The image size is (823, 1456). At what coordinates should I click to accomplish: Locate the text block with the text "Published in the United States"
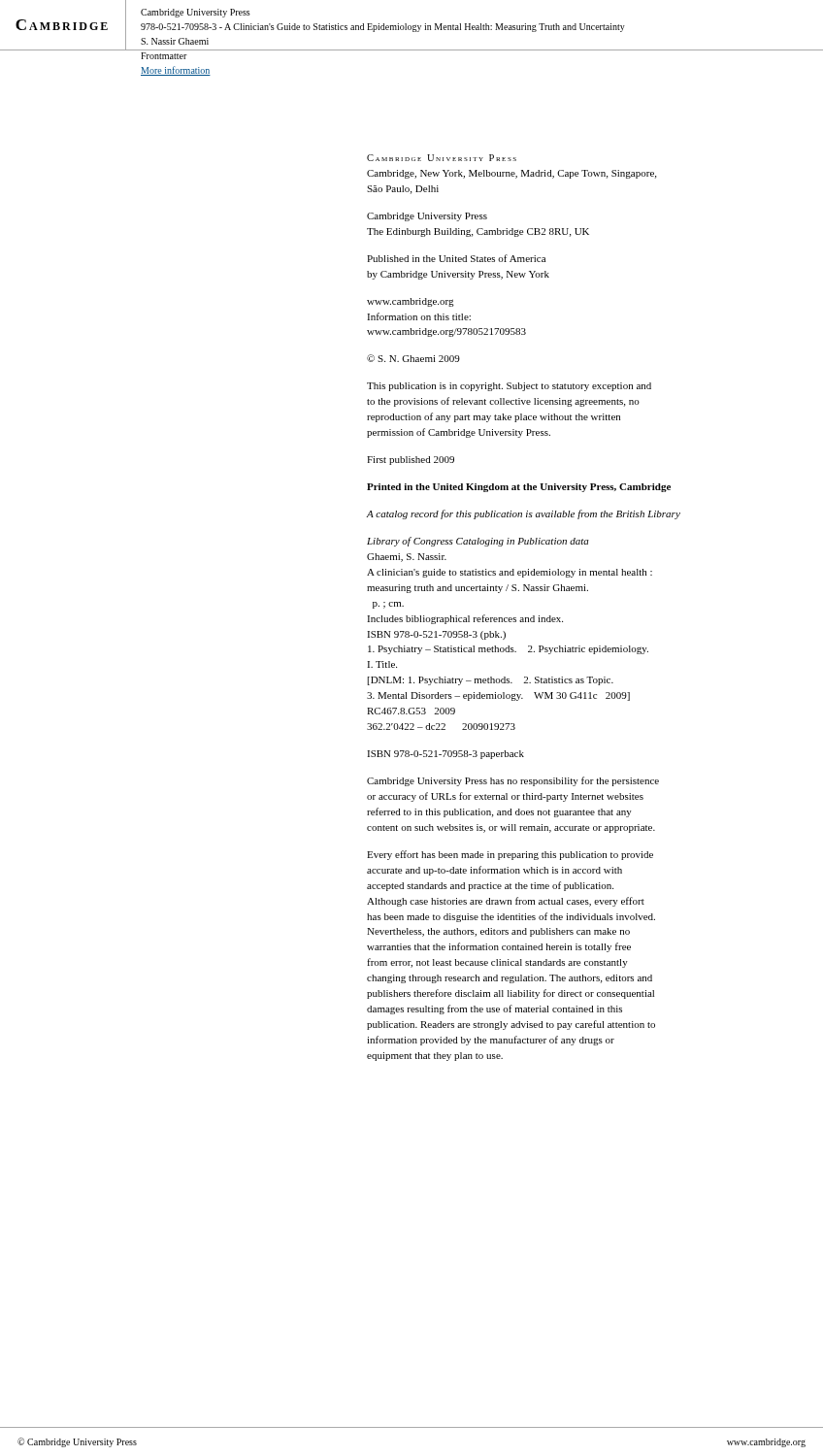click(x=458, y=266)
